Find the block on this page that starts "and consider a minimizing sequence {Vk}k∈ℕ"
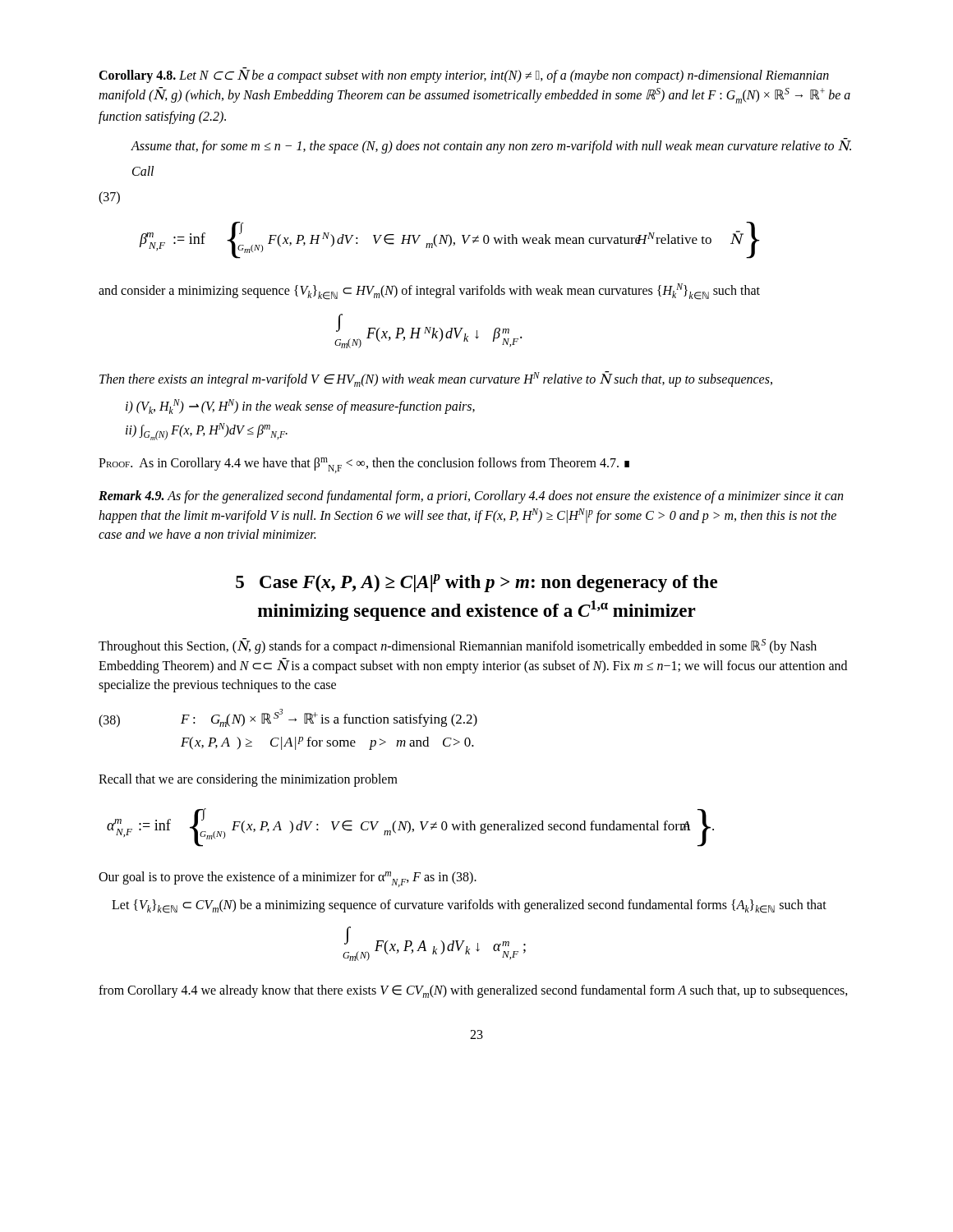This screenshot has height=1232, width=953. tap(429, 291)
